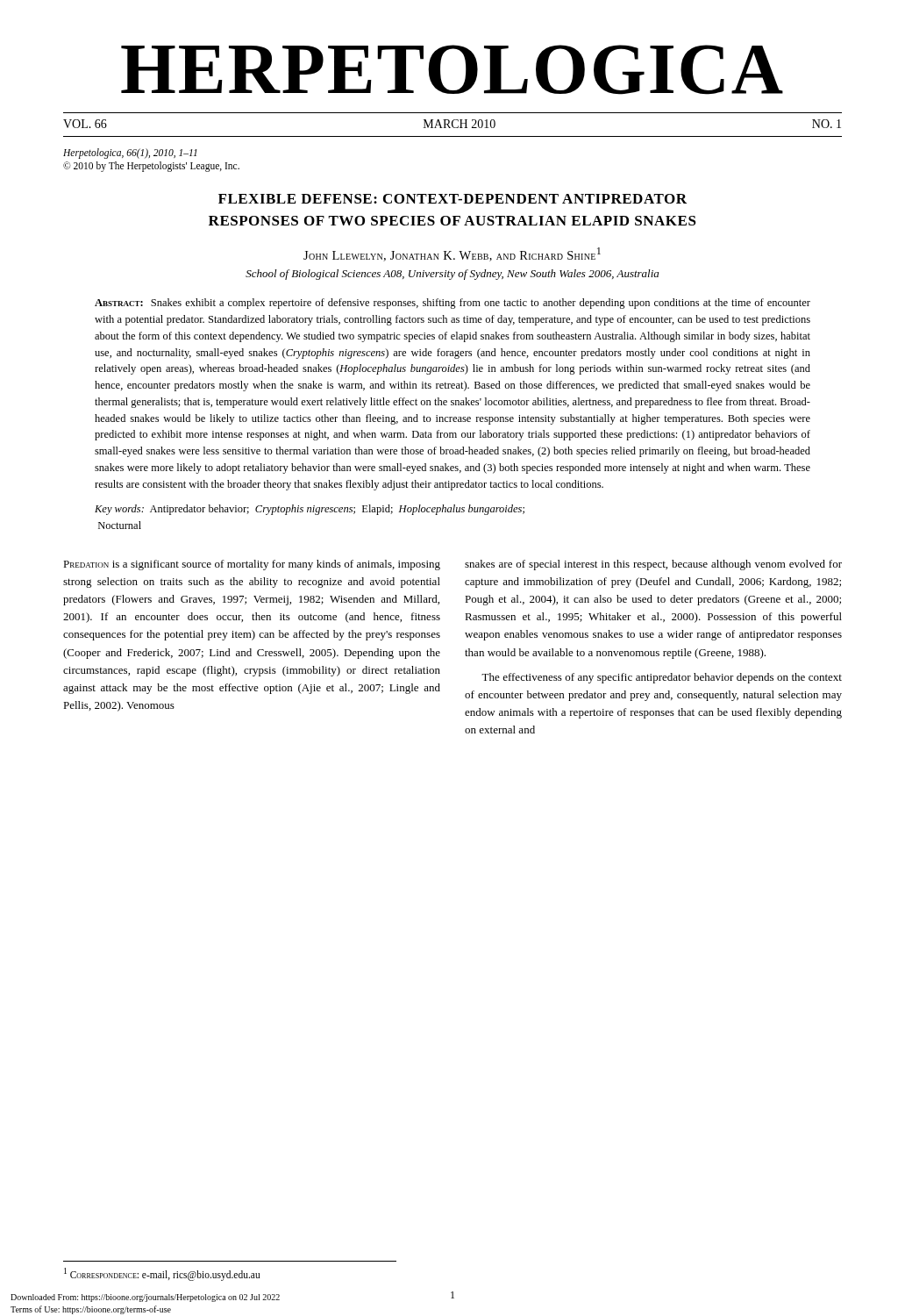This screenshot has height=1316, width=905.
Task: Point to the block starting "FLEXIBLE DEFENSE: CONTEXT-DEPENDENT ANTIPREDATOR RESPONSES OF TWO SPECIES"
Action: coord(452,210)
